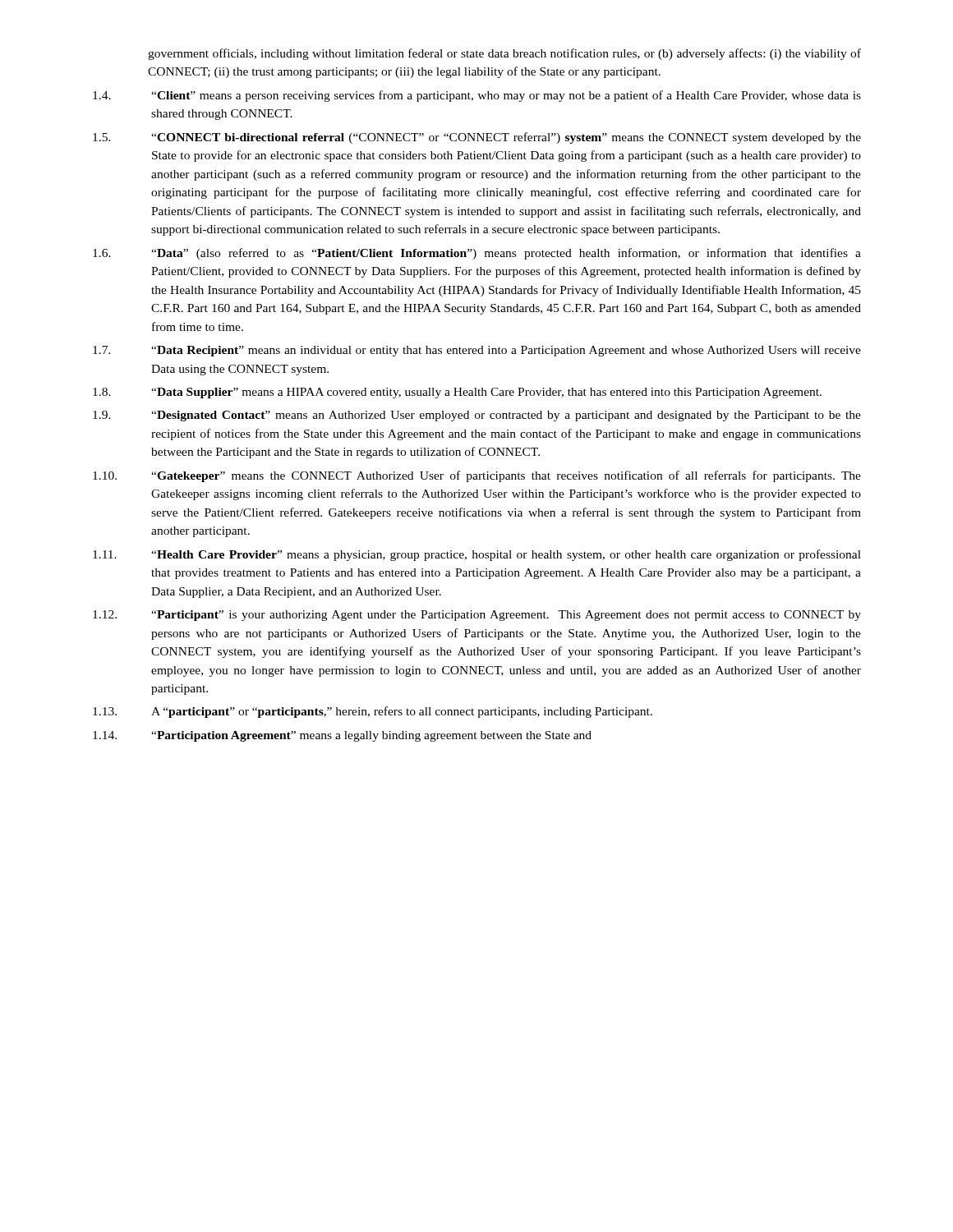Click on the list item with the text "7. “Data Recipient” means"

pos(476,359)
